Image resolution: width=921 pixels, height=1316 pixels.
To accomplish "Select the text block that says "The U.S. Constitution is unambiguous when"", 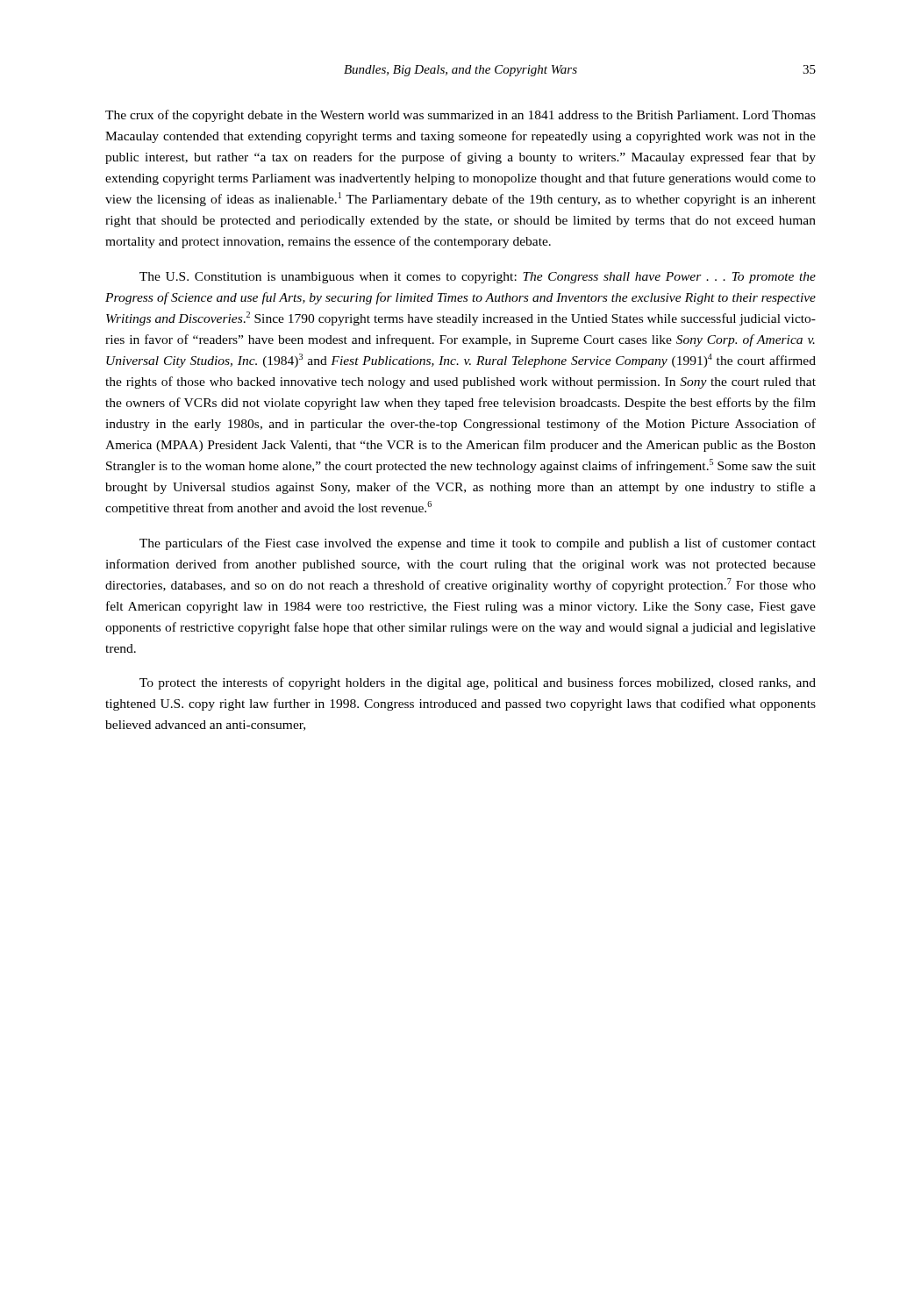I will [x=460, y=392].
